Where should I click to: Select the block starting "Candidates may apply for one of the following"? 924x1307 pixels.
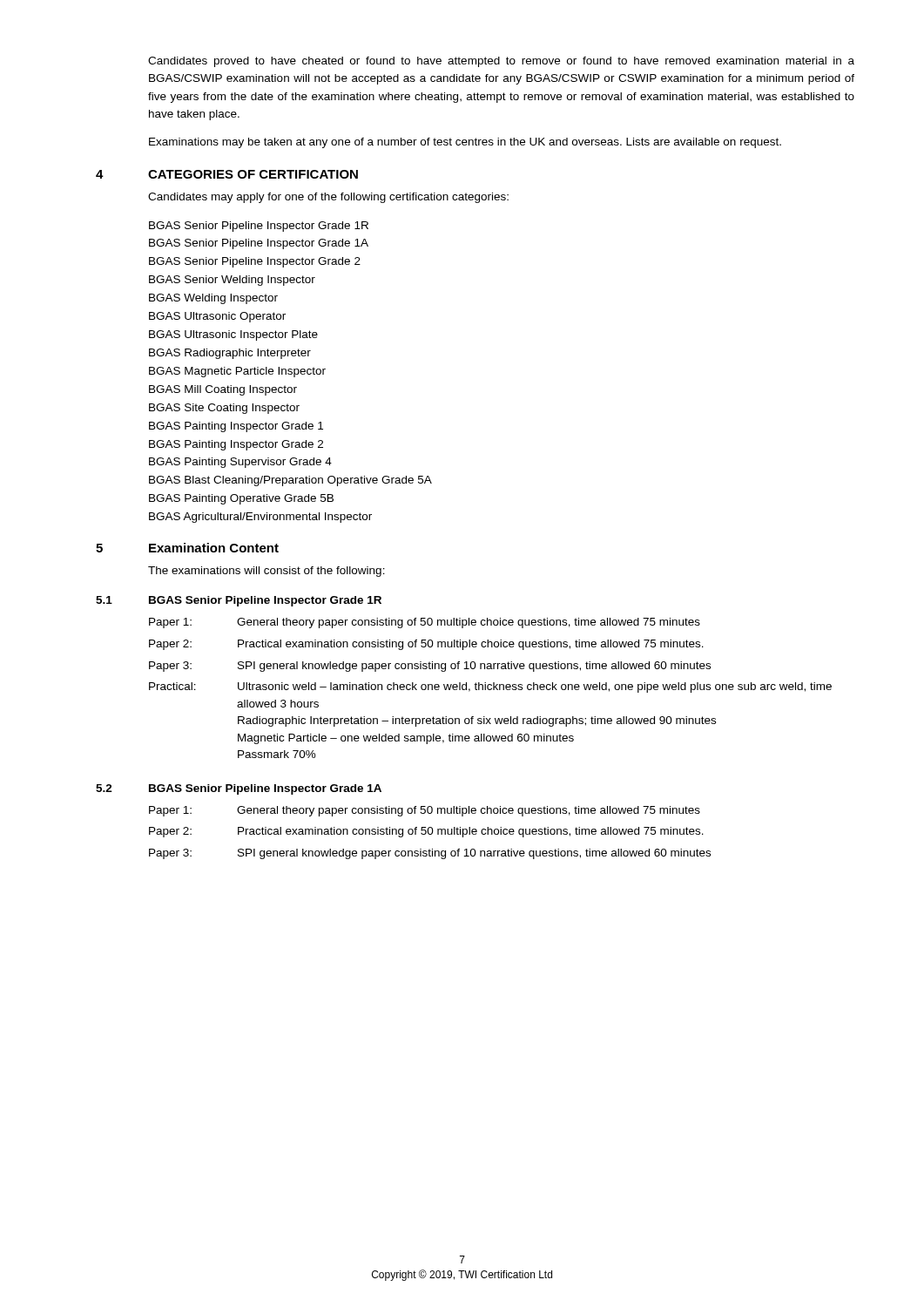329,197
